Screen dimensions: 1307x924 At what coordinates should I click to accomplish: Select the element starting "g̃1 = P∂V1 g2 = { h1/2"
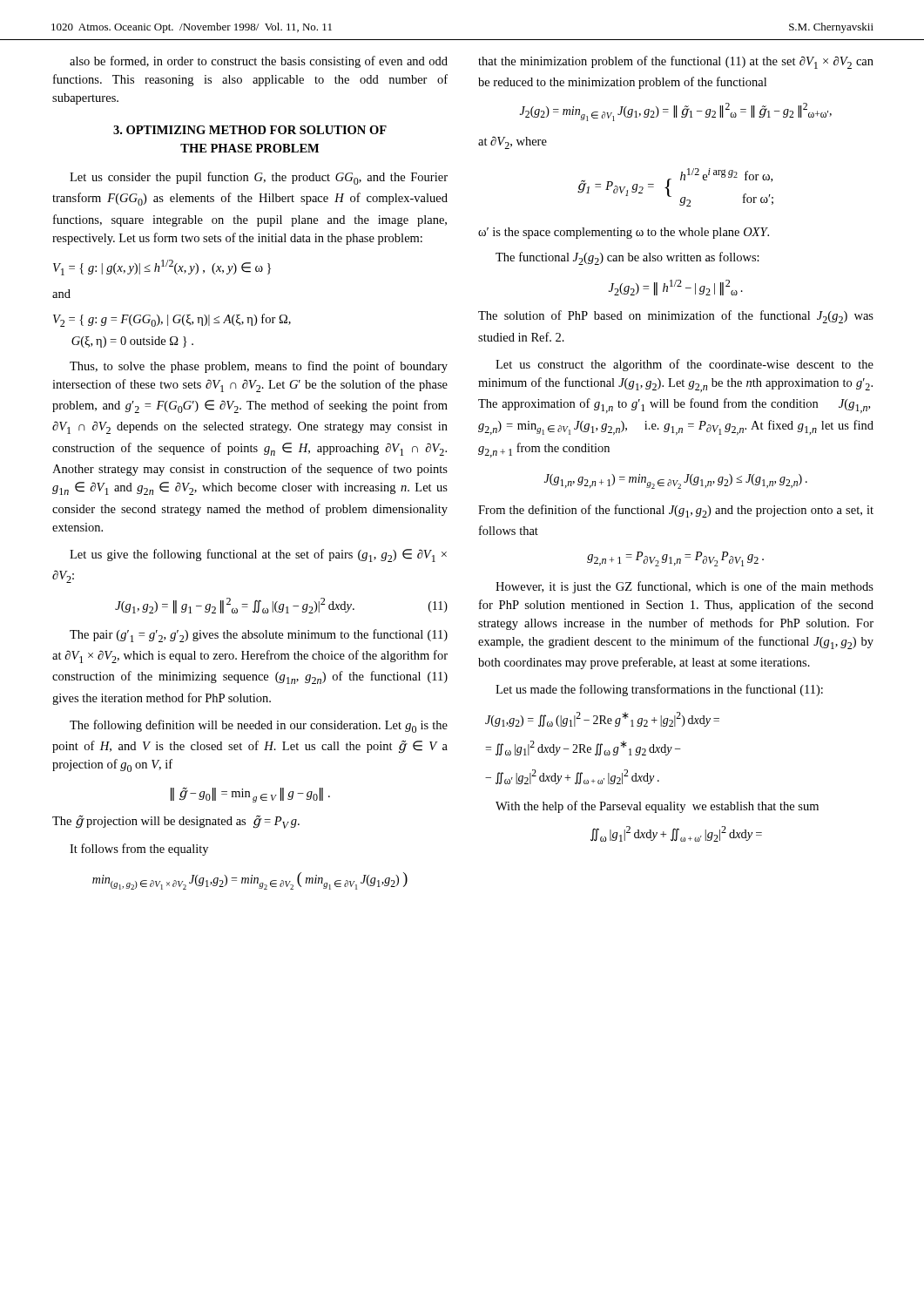[x=676, y=188]
